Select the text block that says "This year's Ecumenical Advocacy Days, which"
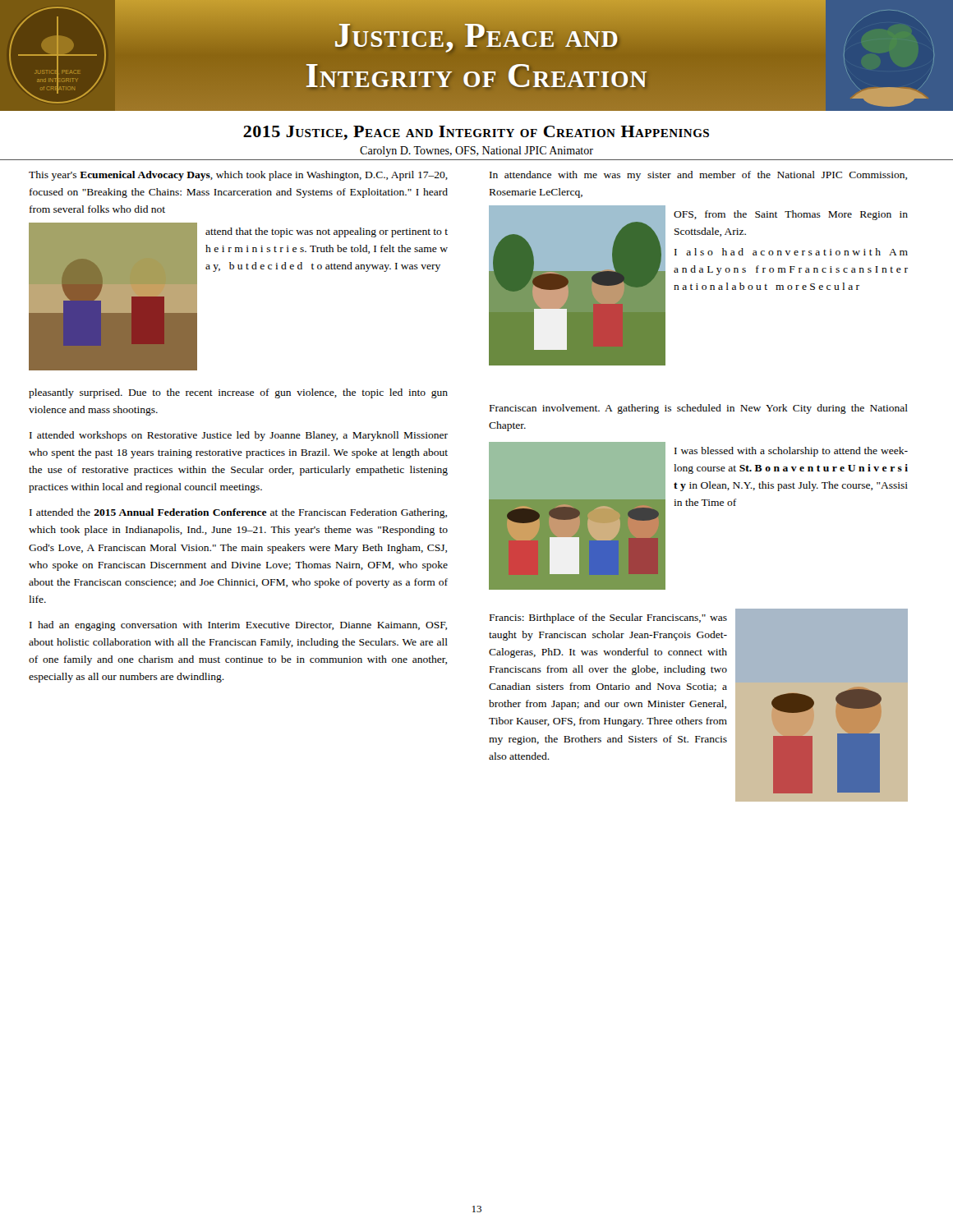This screenshot has height=1232, width=953. point(238,425)
